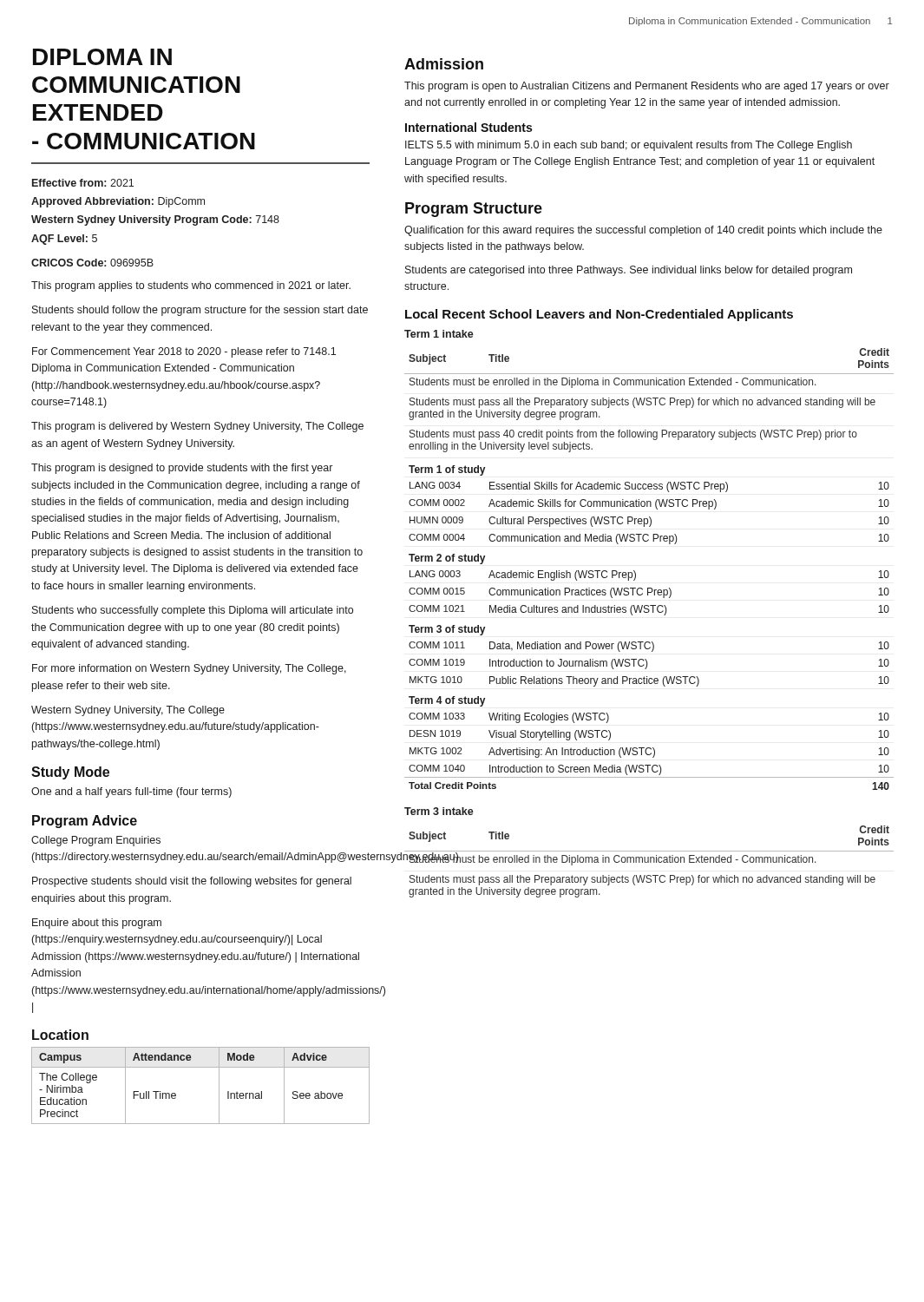
Task: Click where it says "Term 3 intake"
Action: point(439,811)
